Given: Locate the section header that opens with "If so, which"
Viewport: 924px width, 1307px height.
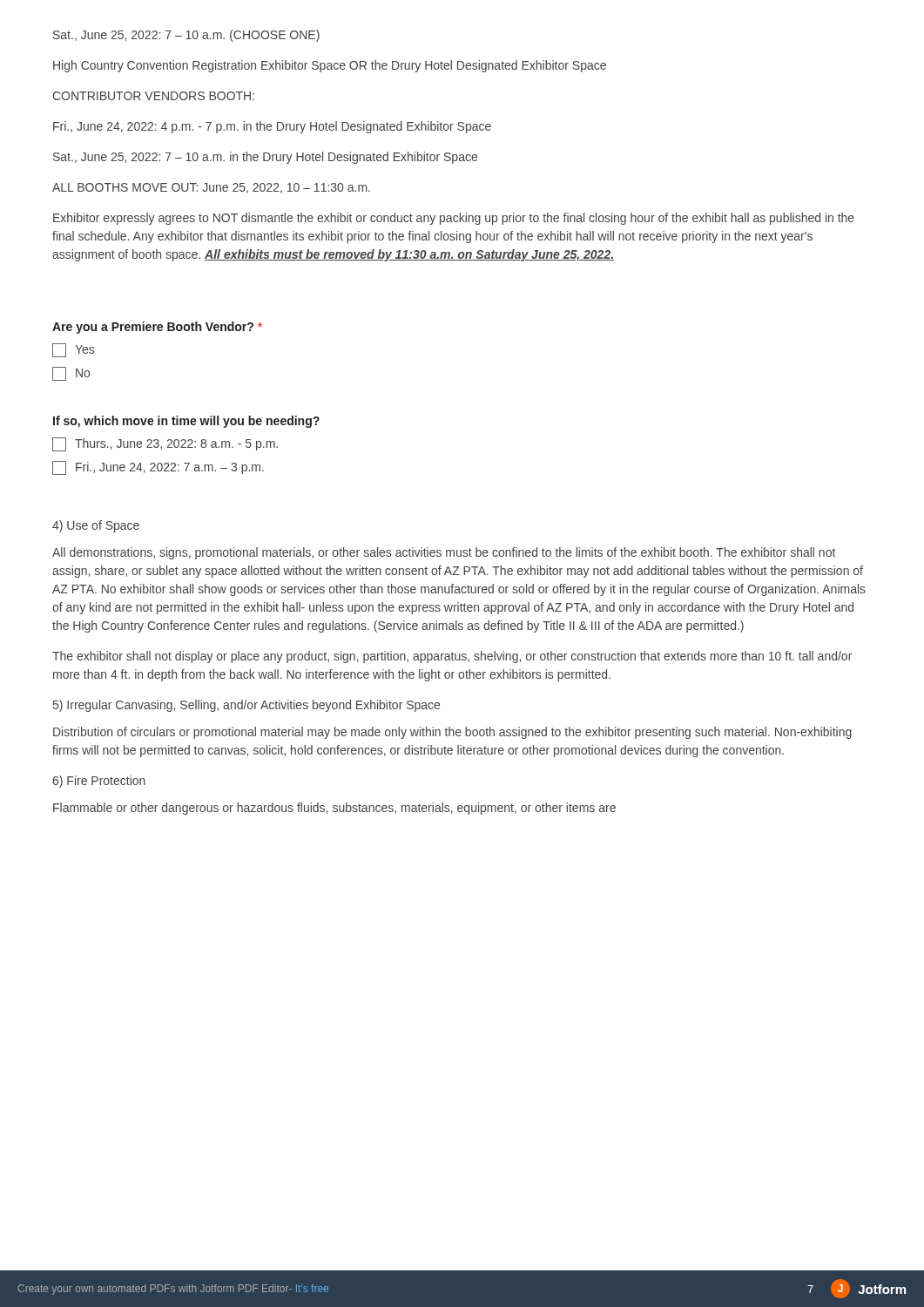Looking at the screenshot, I should tap(186, 421).
